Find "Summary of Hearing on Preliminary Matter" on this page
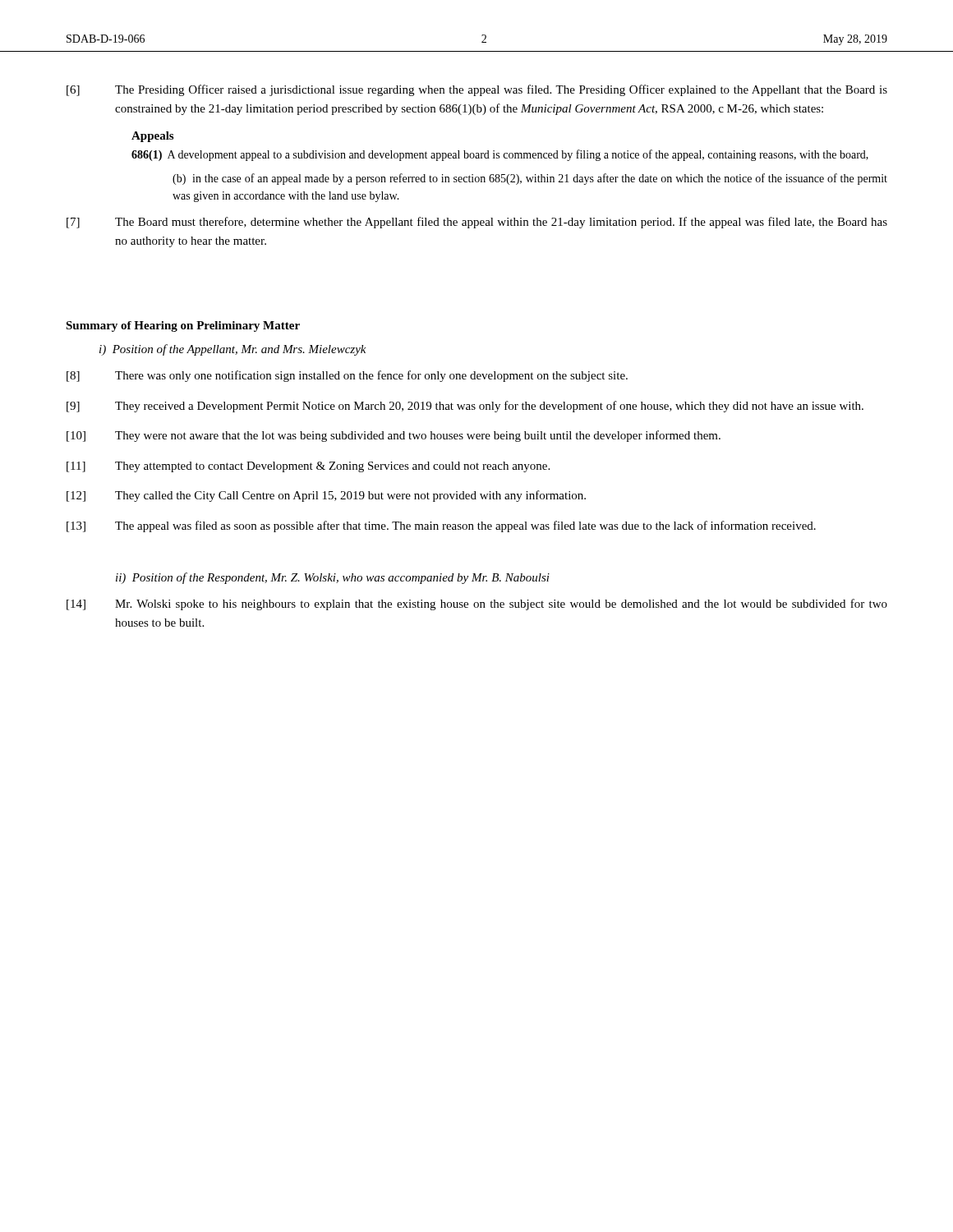The width and height of the screenshot is (953, 1232). (x=183, y=325)
